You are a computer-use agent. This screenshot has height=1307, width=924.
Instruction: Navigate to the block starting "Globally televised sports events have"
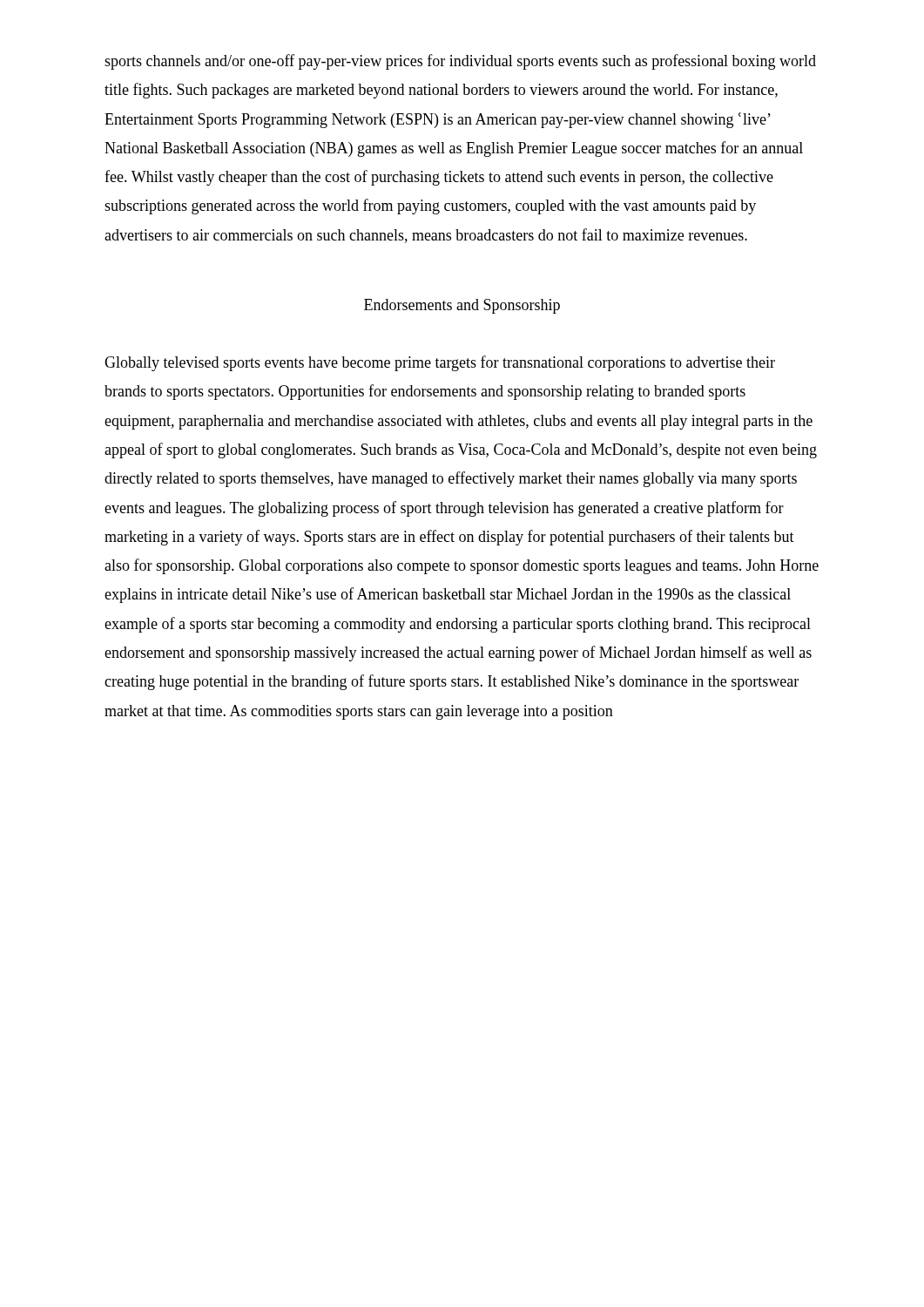click(462, 537)
